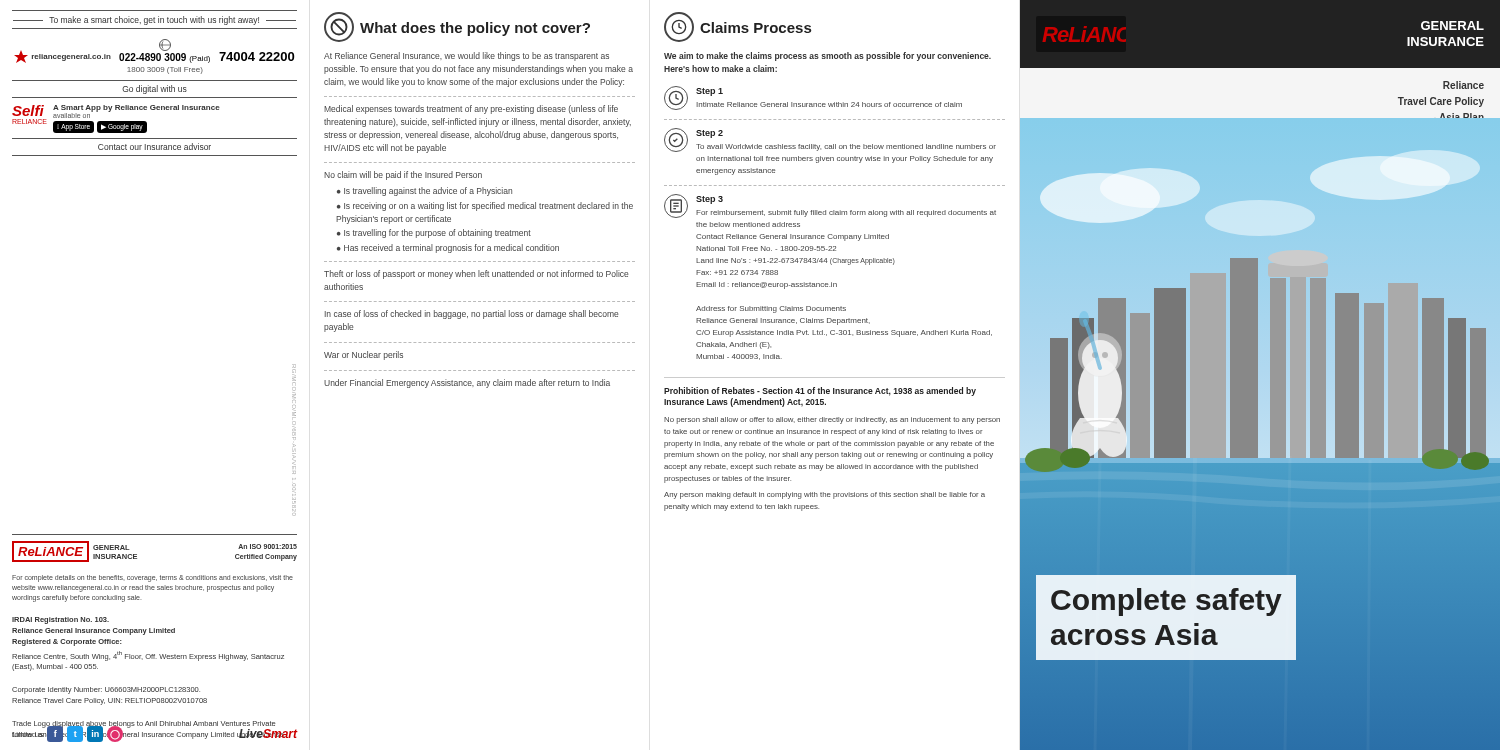The width and height of the screenshot is (1500, 750).
Task: Point to the block beginning "● Is travelling for"
Action: tap(433, 233)
